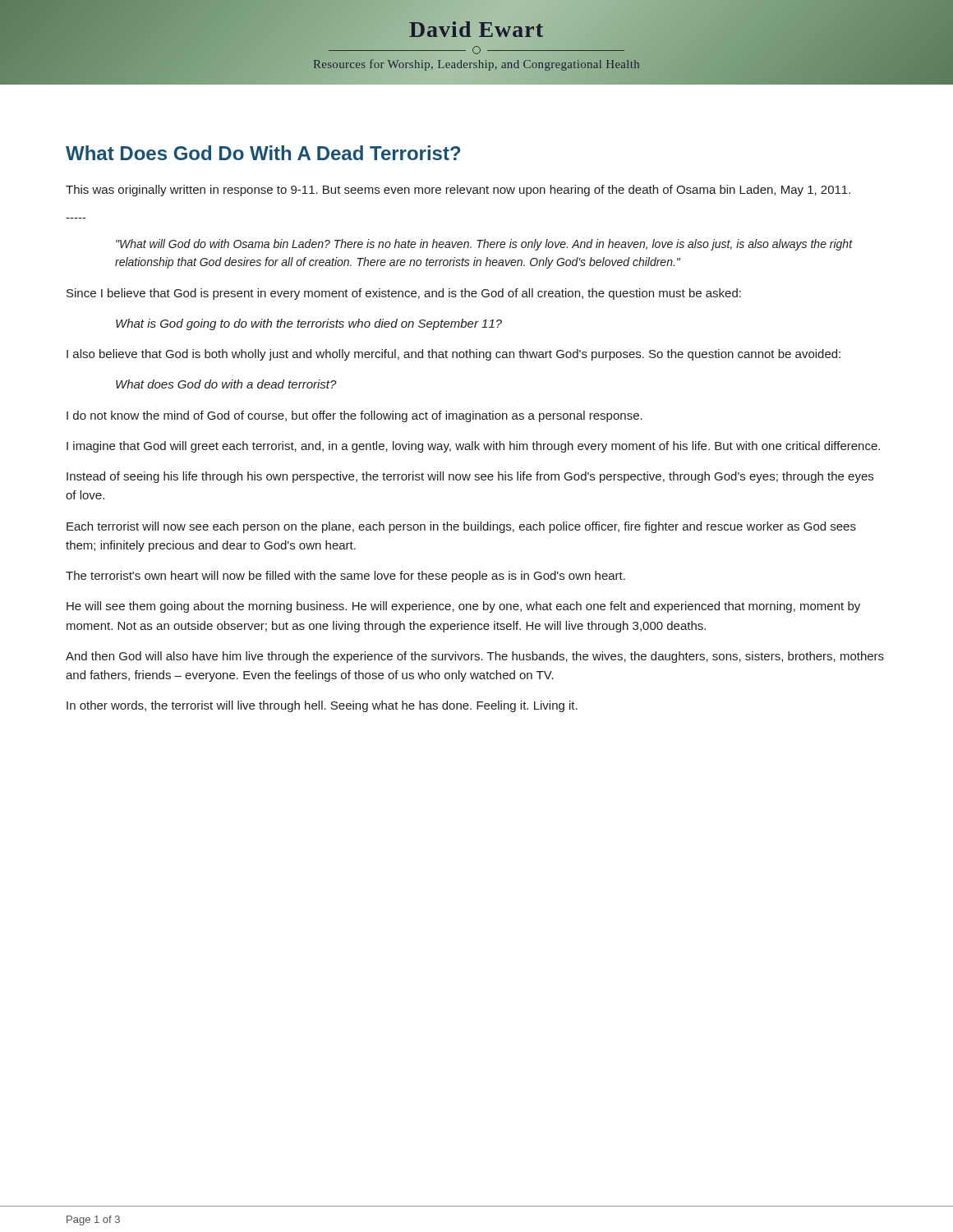Select the element starting "This was originally written in response"

pos(459,189)
